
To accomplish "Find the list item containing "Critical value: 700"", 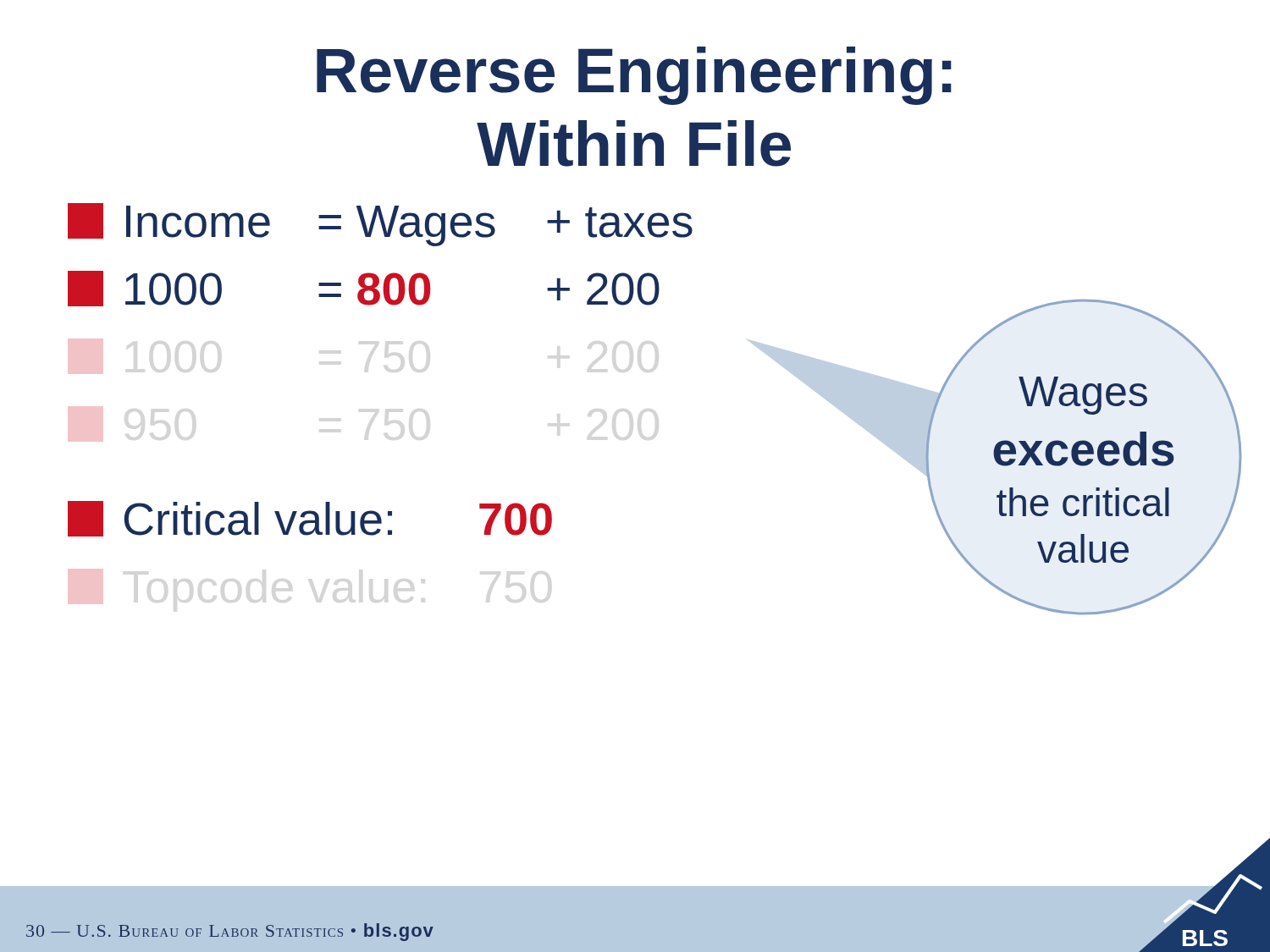I will [x=311, y=519].
